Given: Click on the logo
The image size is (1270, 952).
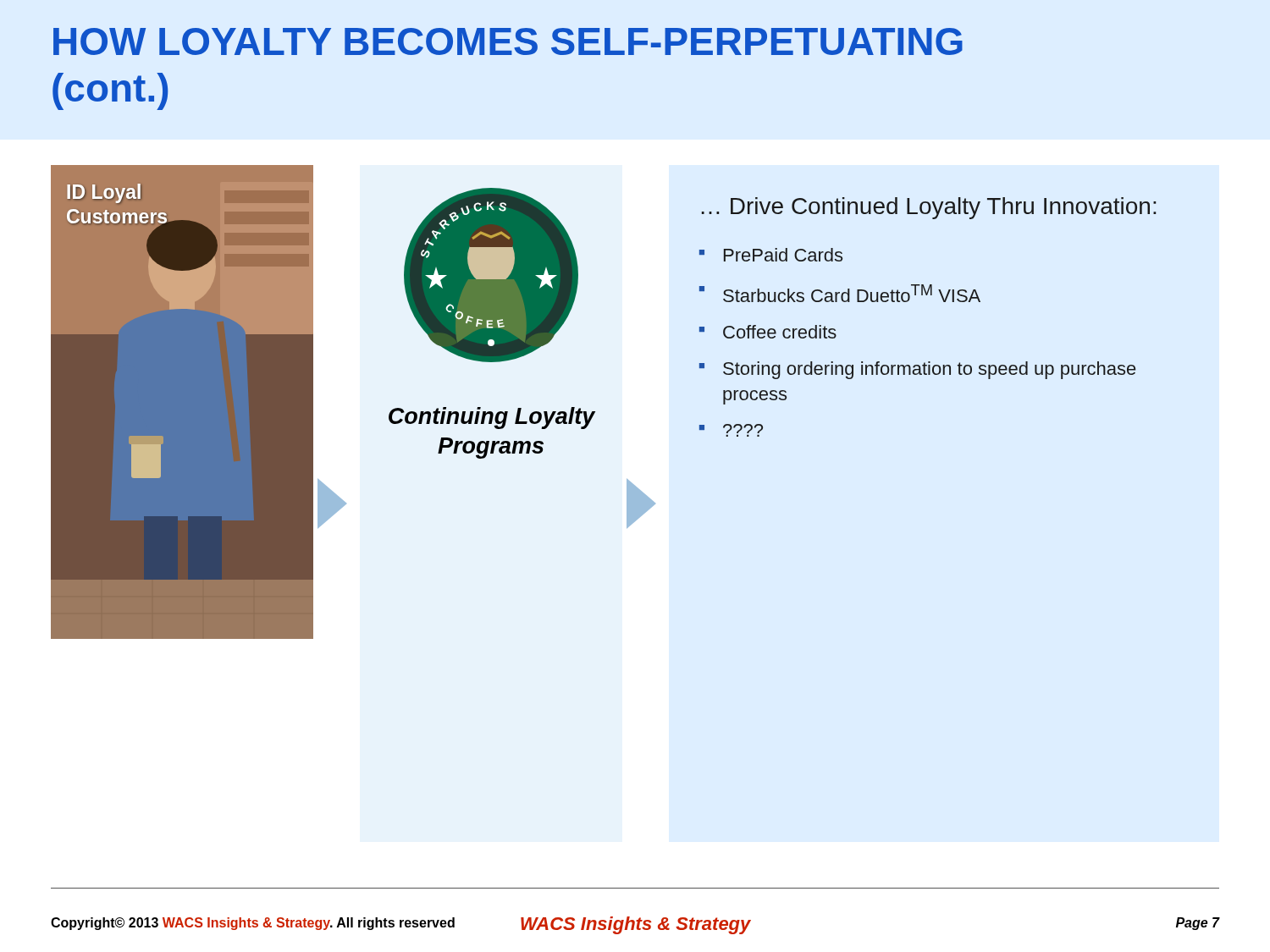Looking at the screenshot, I should (x=491, y=503).
